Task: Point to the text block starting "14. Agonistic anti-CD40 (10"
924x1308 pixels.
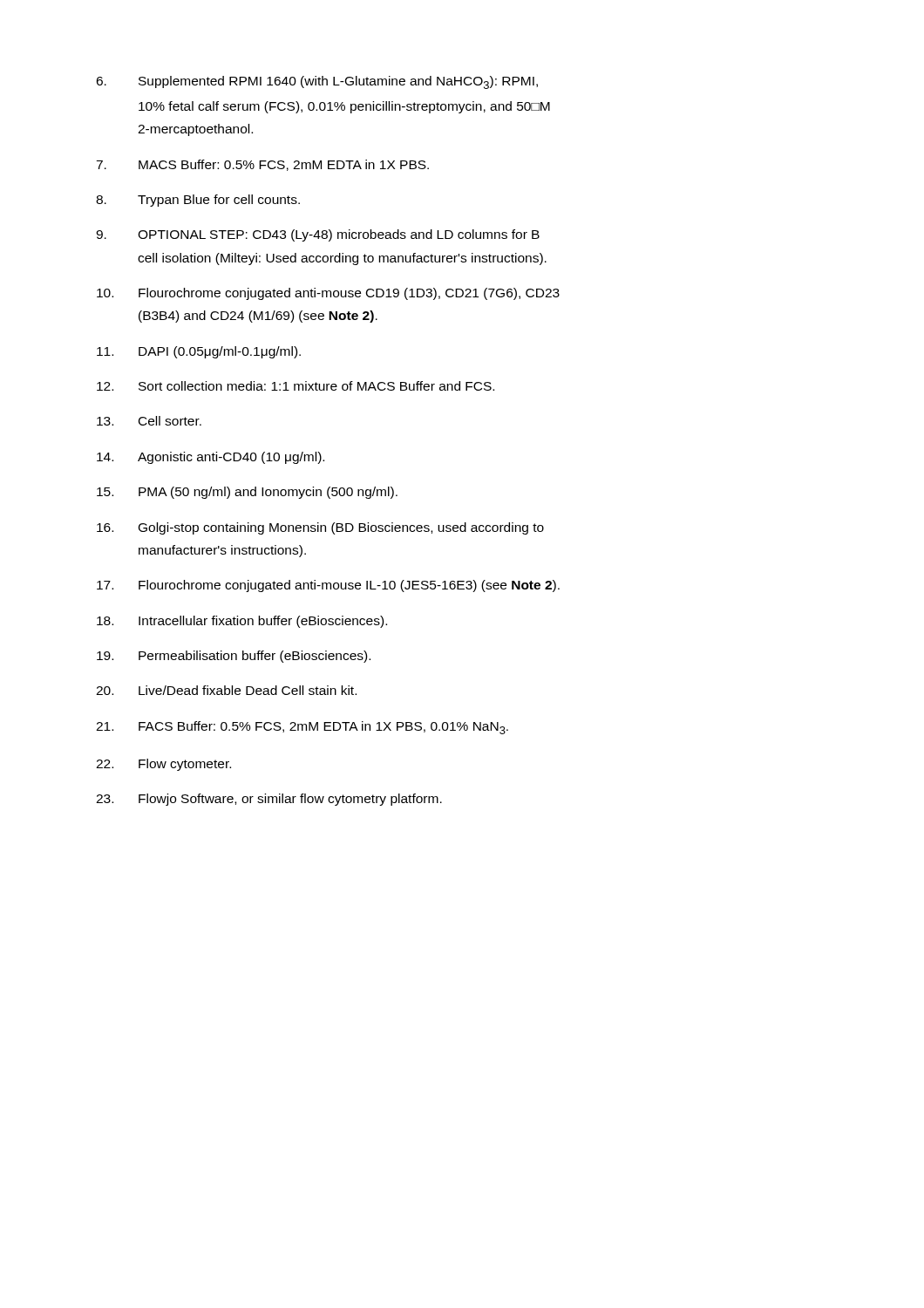Action: [x=211, y=458]
